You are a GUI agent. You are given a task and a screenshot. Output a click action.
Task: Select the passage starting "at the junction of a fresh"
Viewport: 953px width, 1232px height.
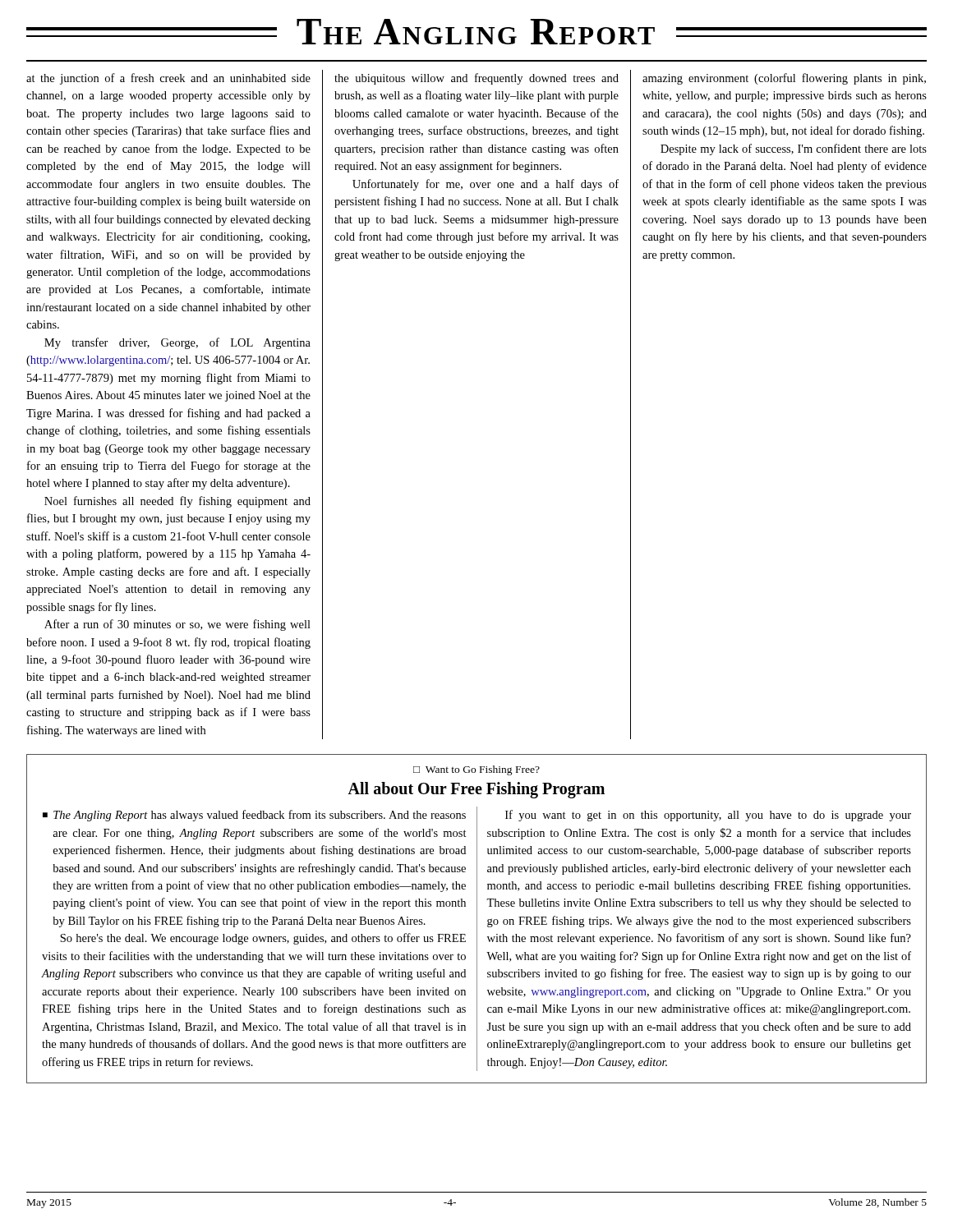pos(168,405)
